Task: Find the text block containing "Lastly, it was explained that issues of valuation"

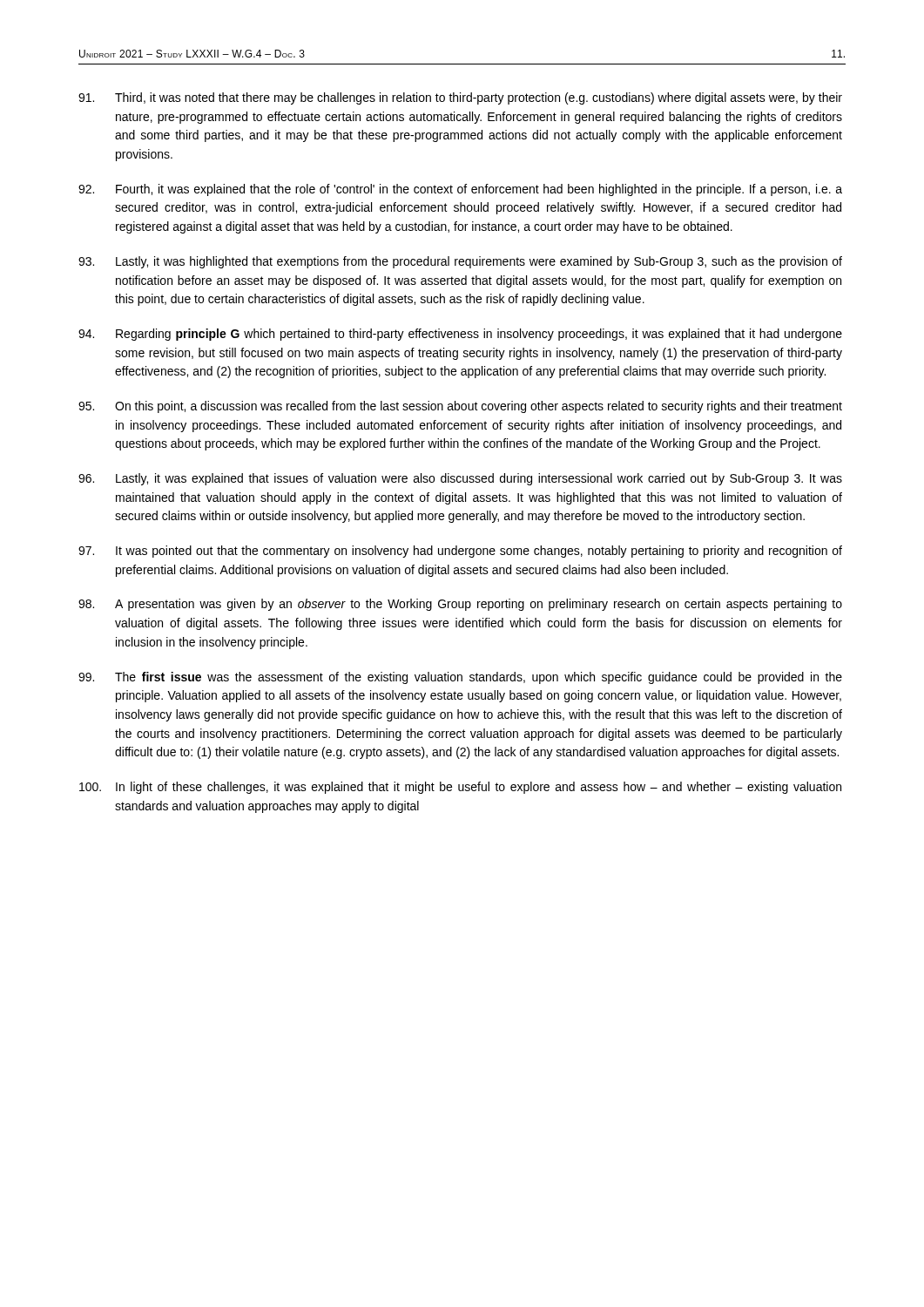Action: click(460, 498)
